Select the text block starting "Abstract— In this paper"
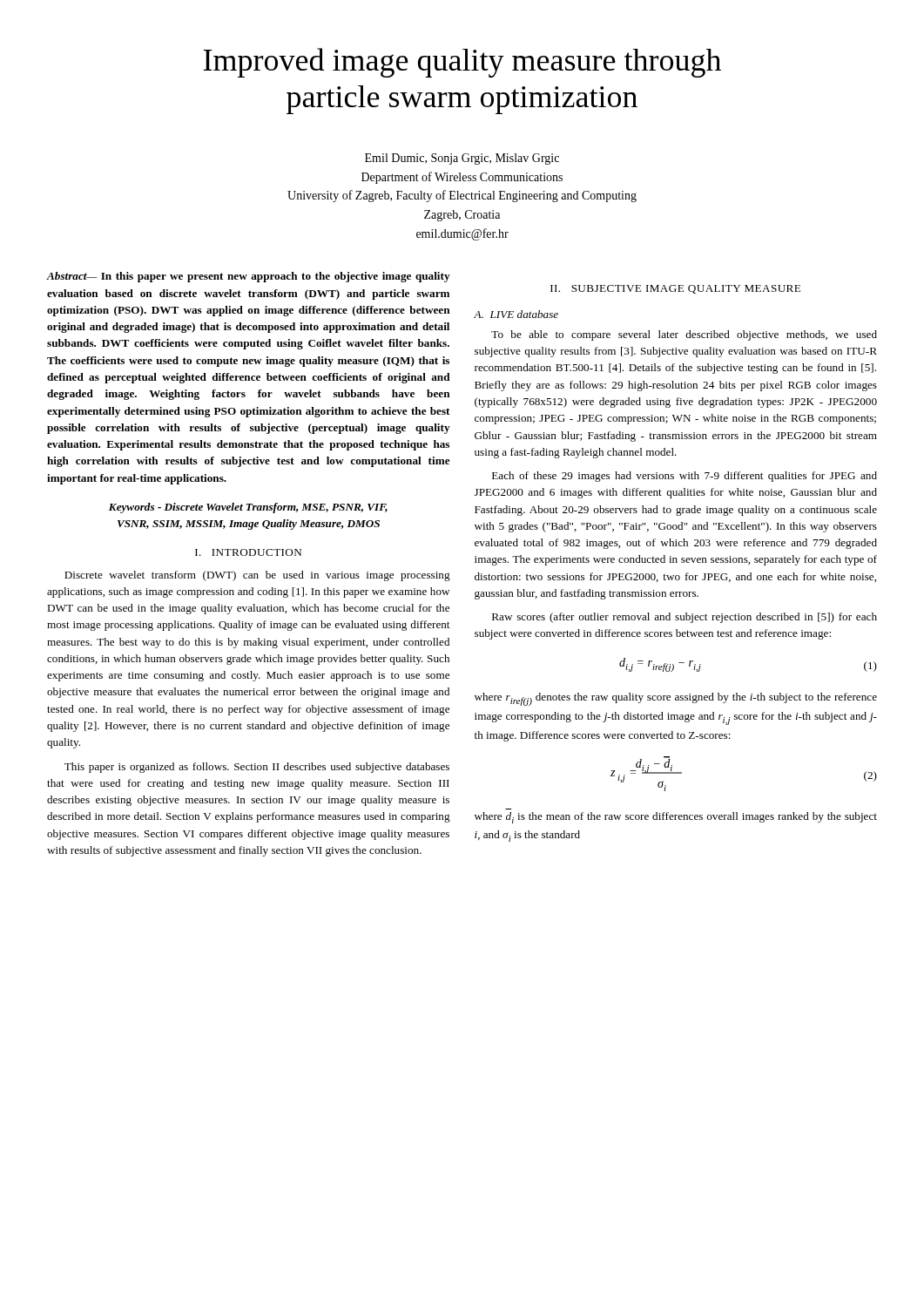The image size is (924, 1307). 248,377
